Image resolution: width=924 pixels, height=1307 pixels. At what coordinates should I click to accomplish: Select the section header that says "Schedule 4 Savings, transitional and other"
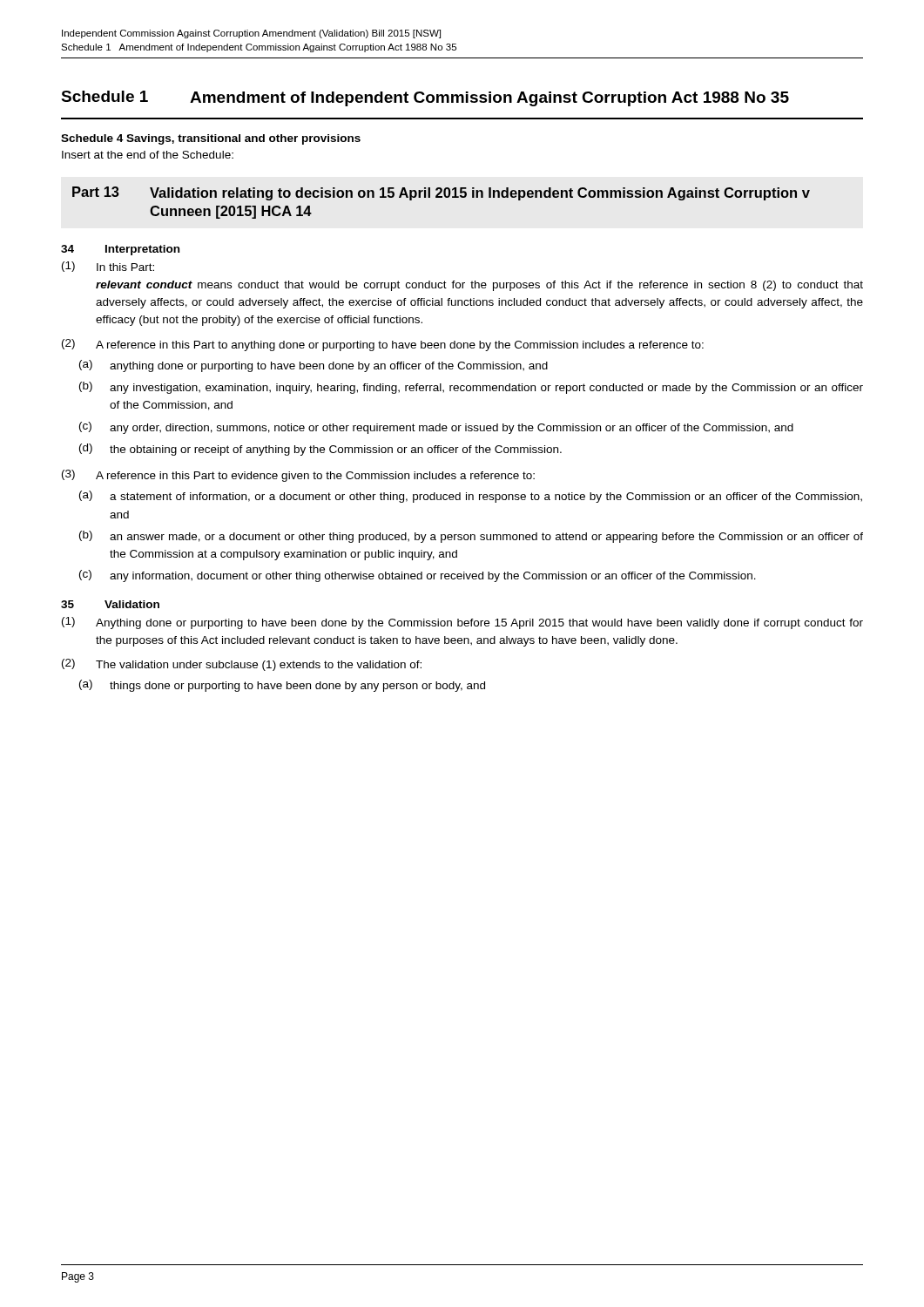[211, 139]
